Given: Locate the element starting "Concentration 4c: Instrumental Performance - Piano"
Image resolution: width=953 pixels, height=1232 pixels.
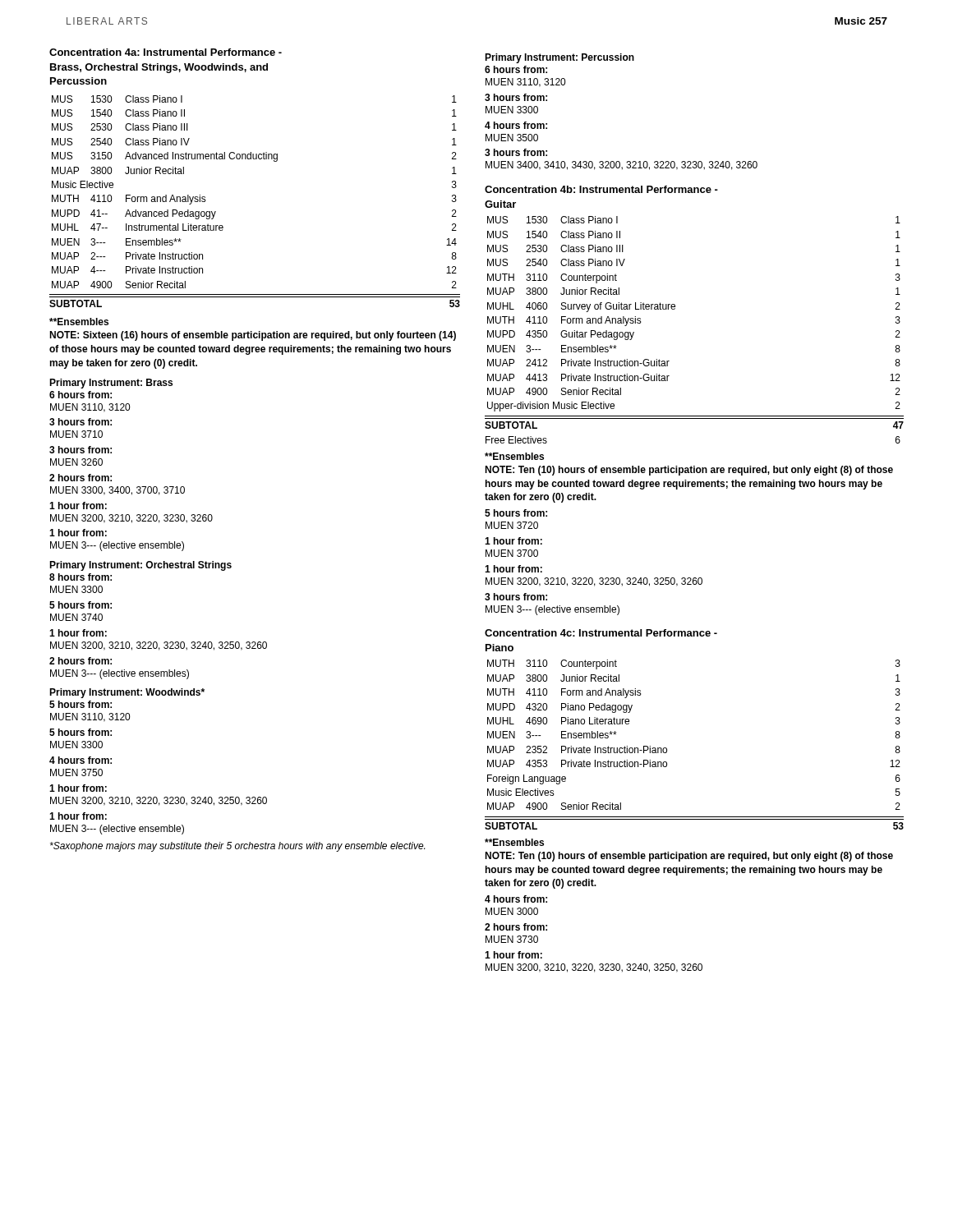Looking at the screenshot, I should 601,640.
